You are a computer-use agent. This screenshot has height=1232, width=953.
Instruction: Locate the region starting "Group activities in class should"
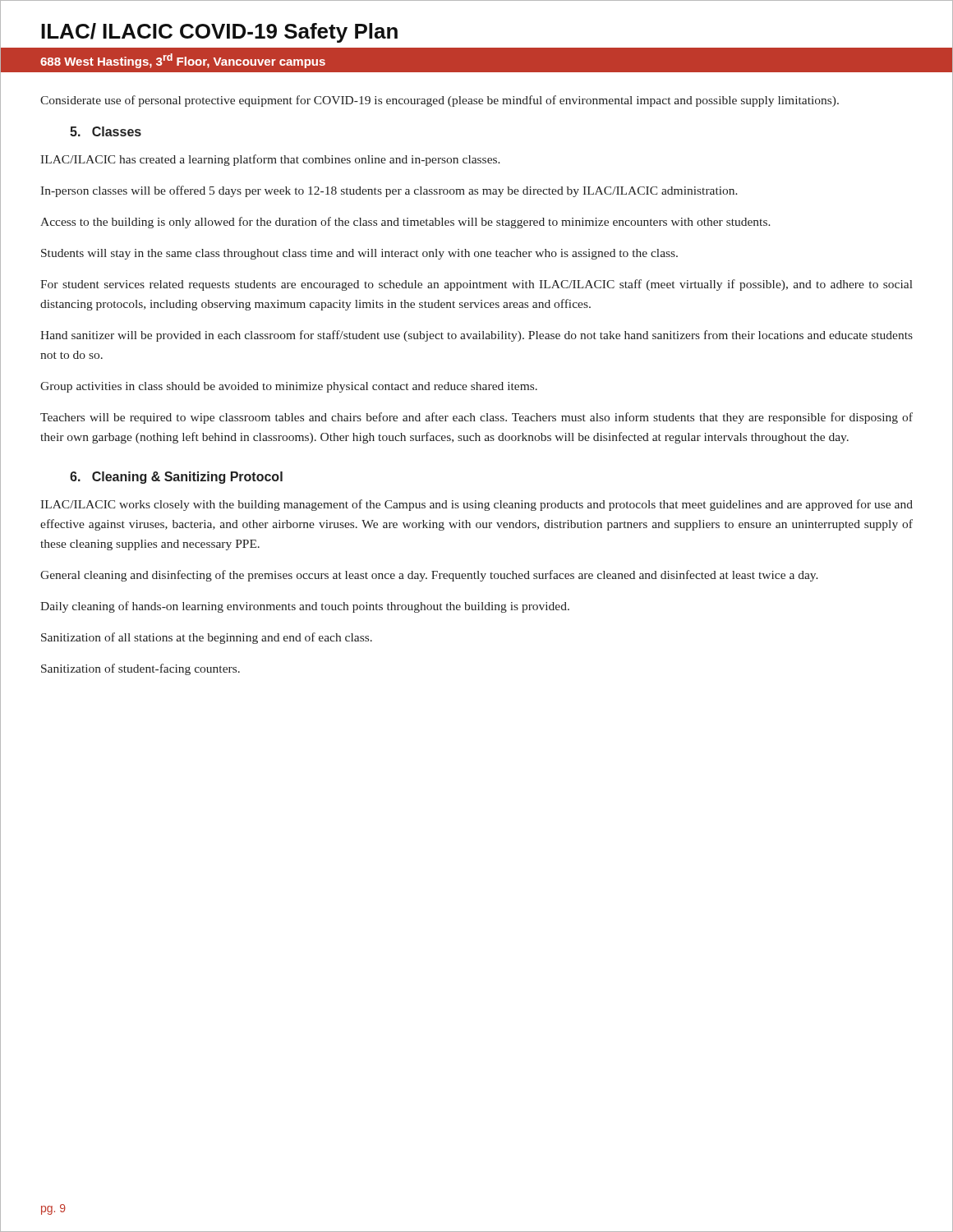[289, 386]
